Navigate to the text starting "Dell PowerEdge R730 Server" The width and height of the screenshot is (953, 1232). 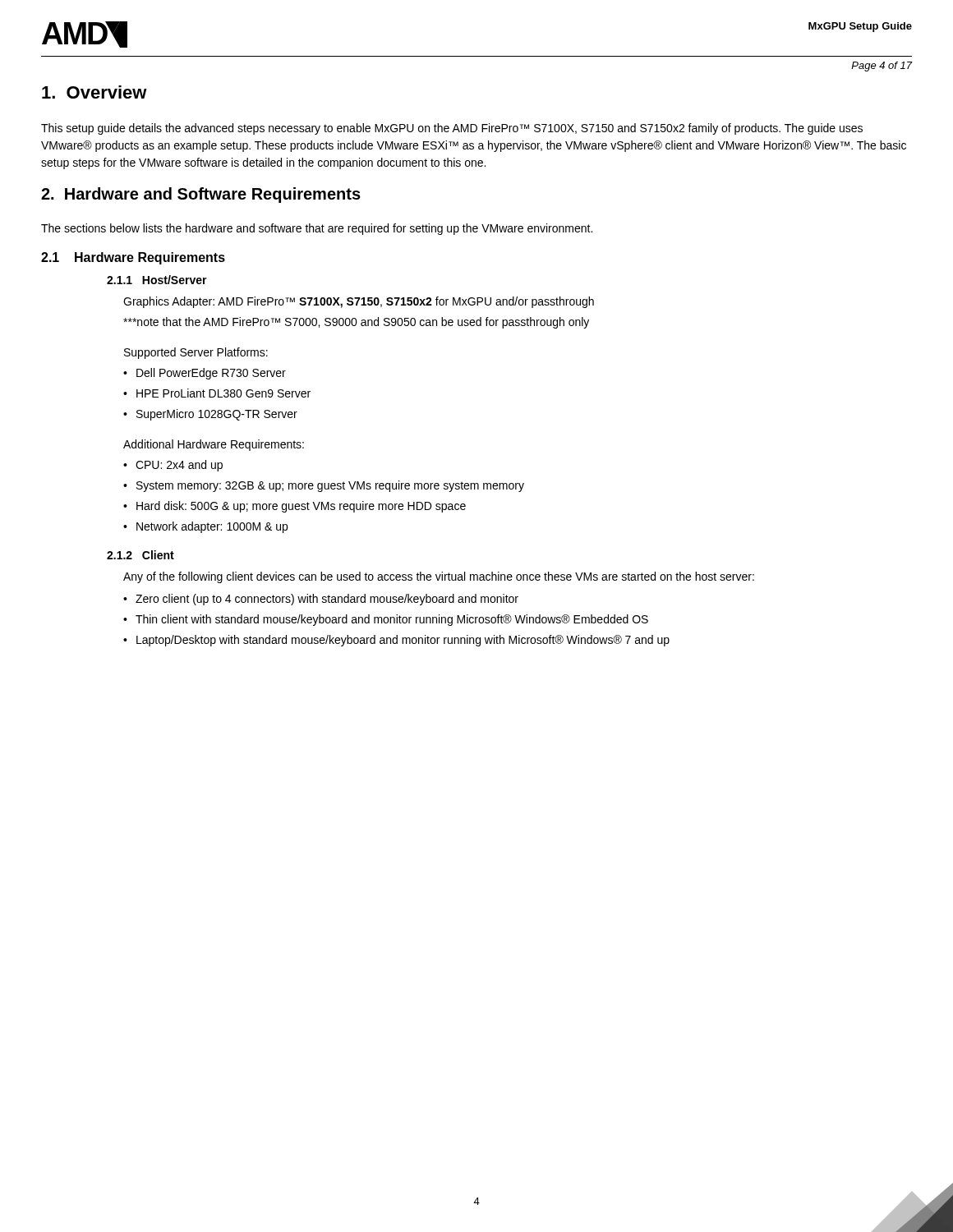point(205,374)
